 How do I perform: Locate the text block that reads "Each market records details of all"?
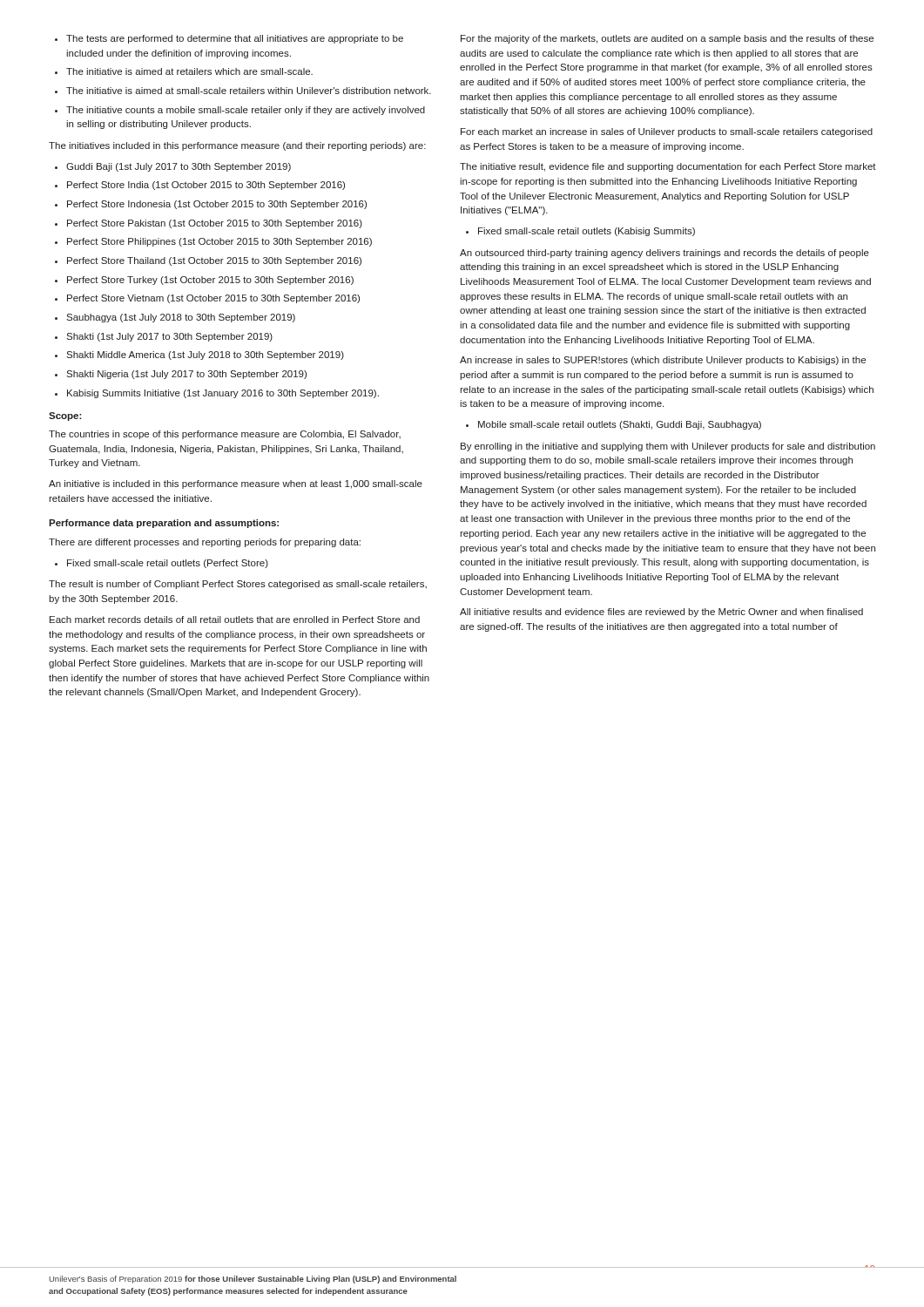pos(240,656)
